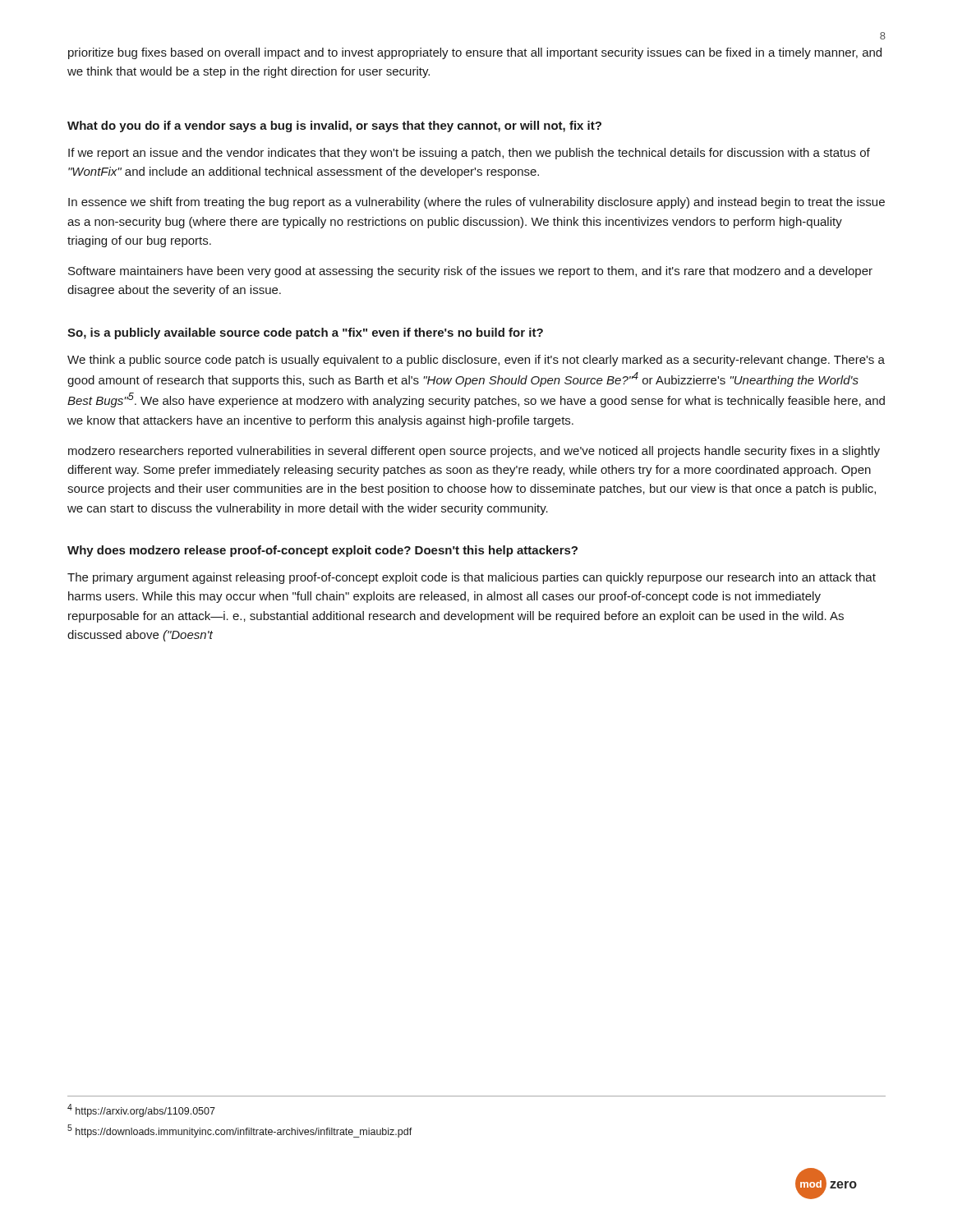The image size is (953, 1232).
Task: Find the block on this page that starts "prioritize bug fixes based on"
Action: click(x=475, y=62)
